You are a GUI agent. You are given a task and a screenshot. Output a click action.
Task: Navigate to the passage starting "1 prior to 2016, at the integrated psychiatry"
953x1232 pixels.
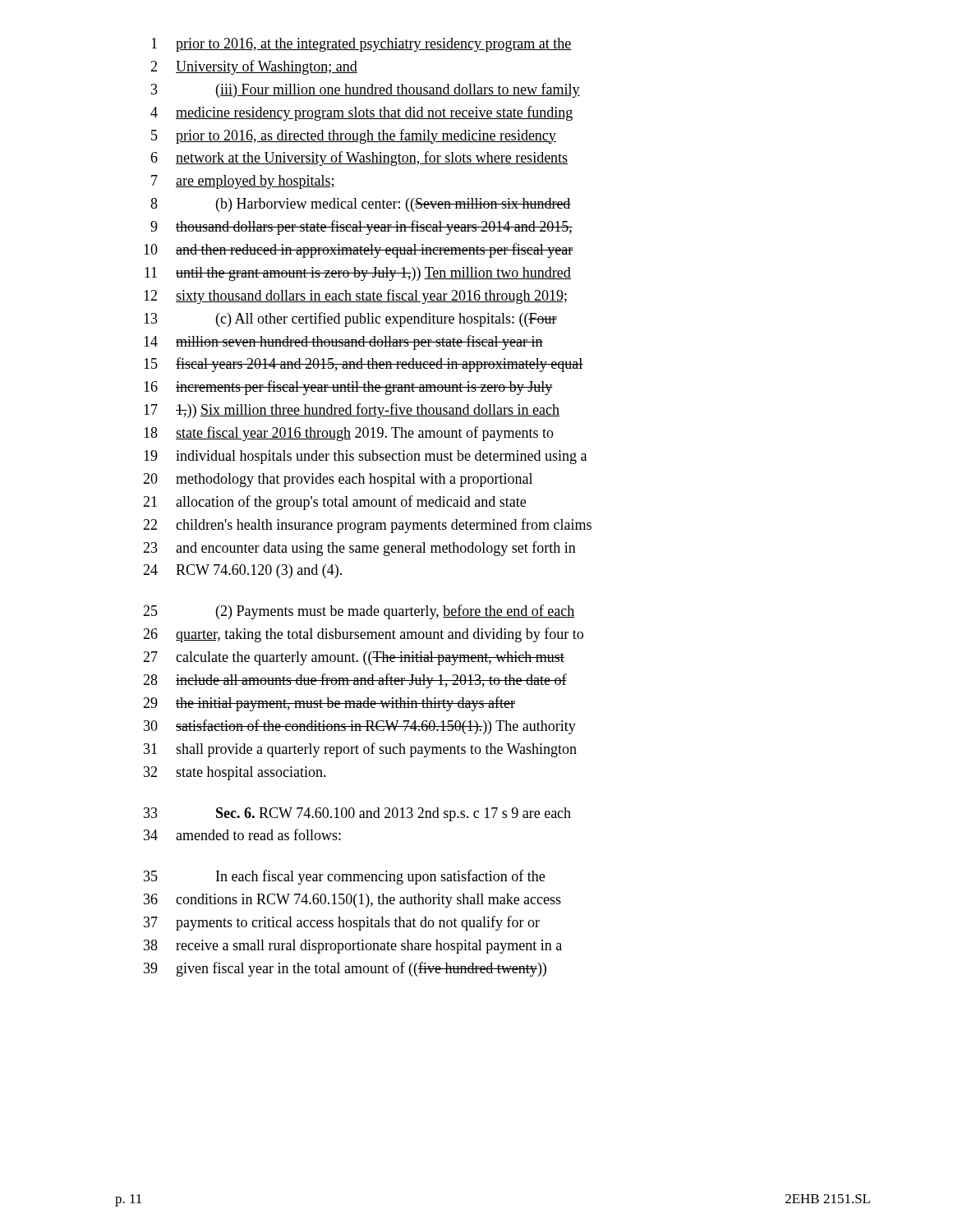click(x=493, y=44)
